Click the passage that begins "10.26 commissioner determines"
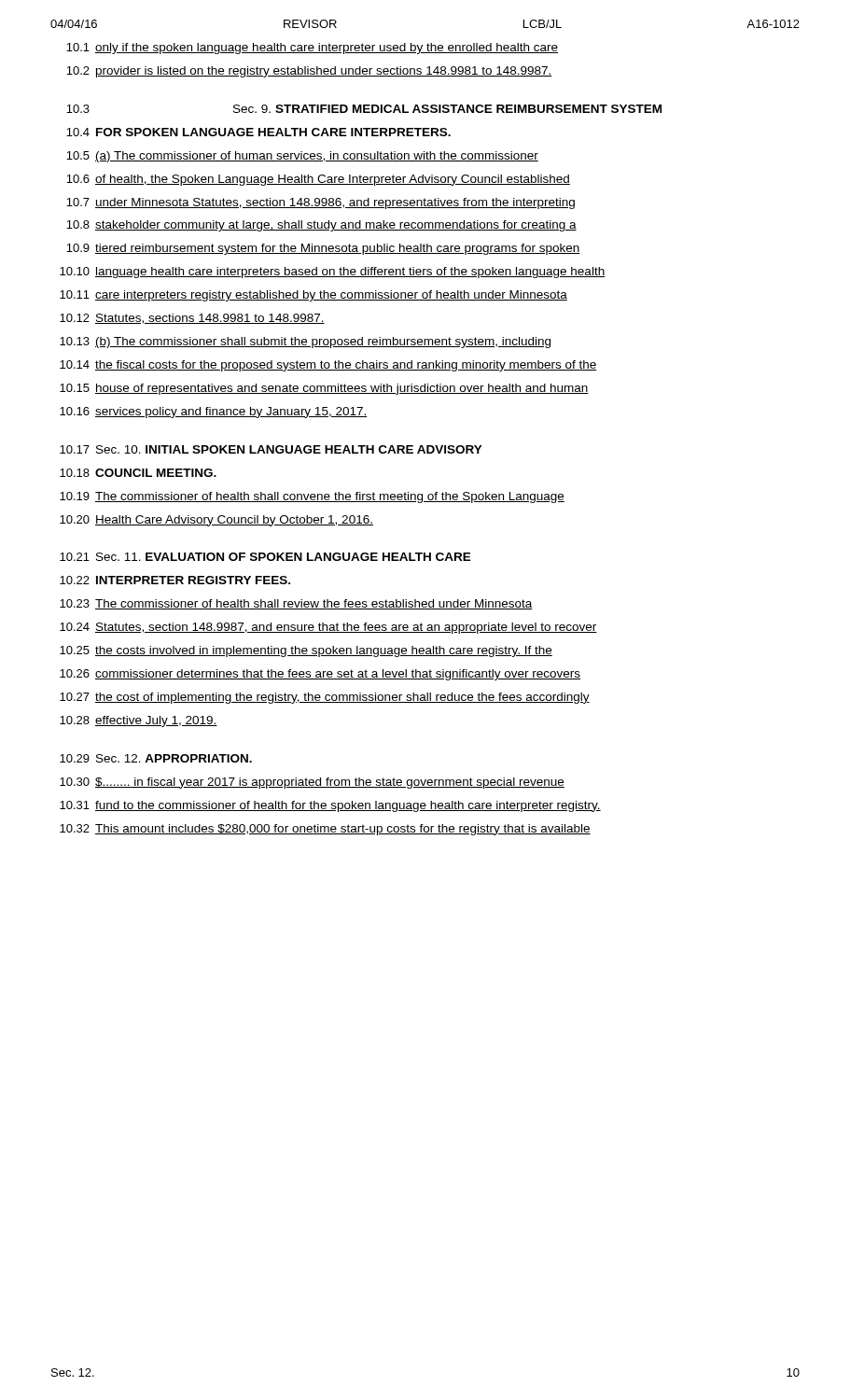 [425, 674]
